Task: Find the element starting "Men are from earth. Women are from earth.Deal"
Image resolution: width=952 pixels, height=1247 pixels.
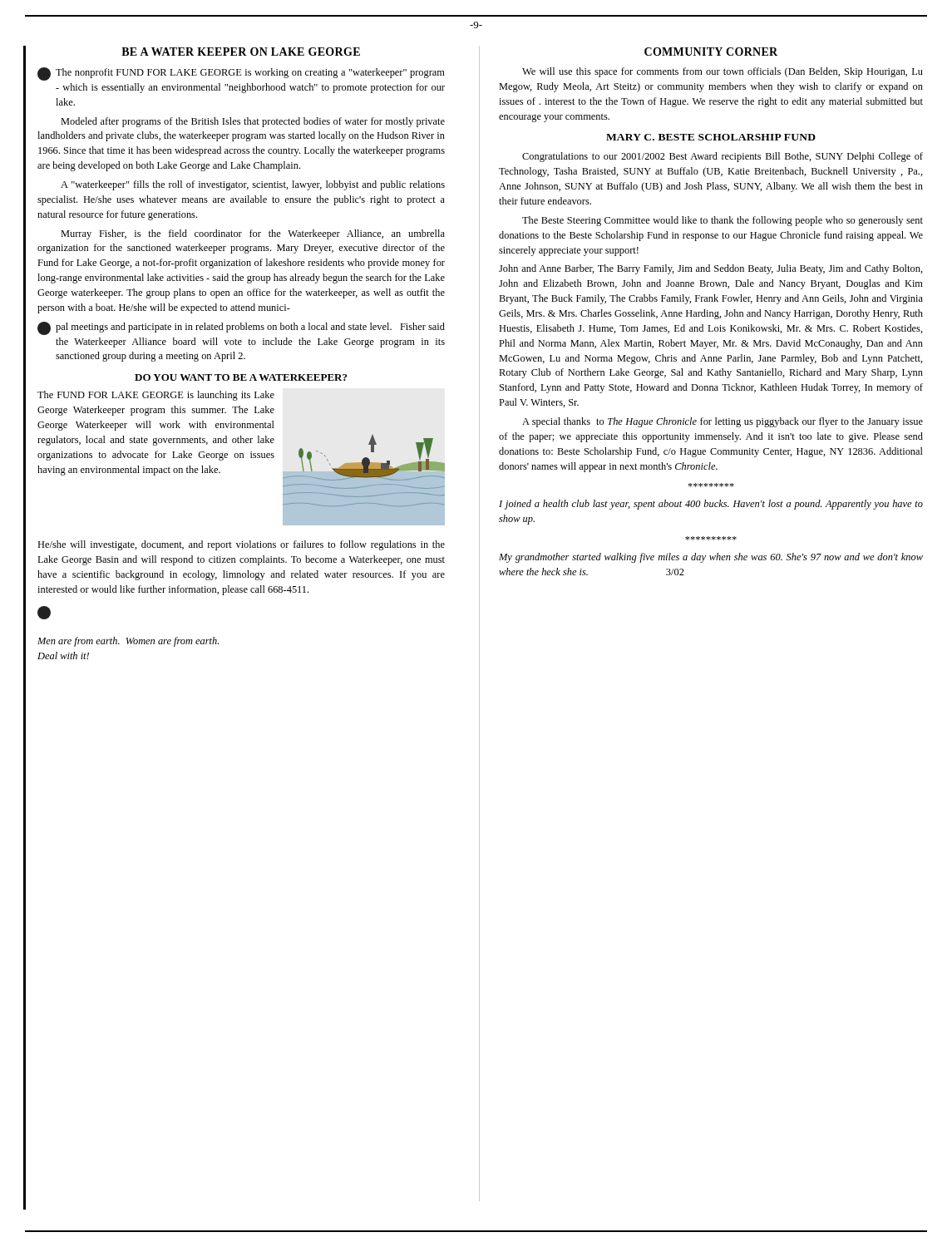Action: pos(129,648)
